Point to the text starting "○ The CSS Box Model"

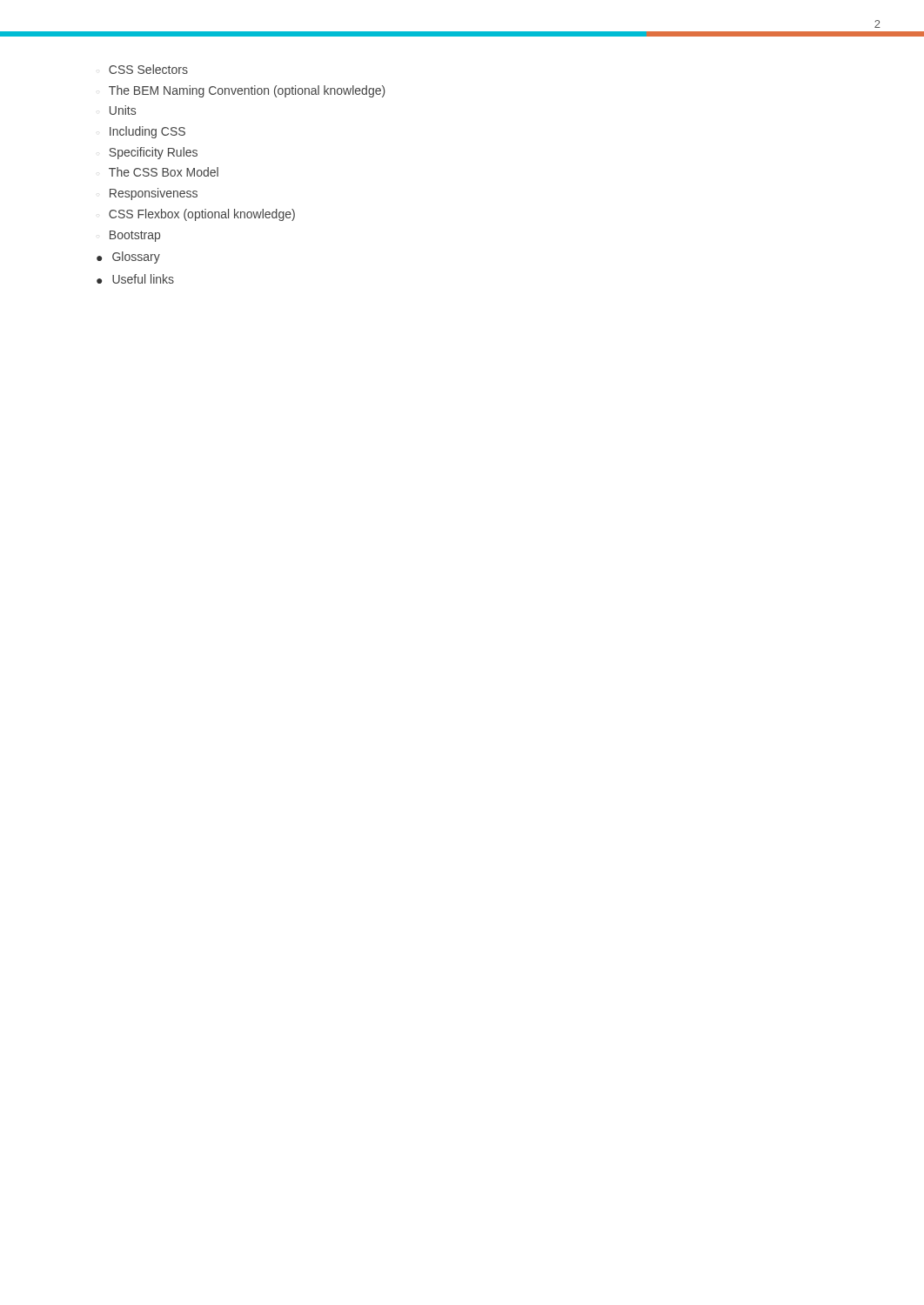157,173
